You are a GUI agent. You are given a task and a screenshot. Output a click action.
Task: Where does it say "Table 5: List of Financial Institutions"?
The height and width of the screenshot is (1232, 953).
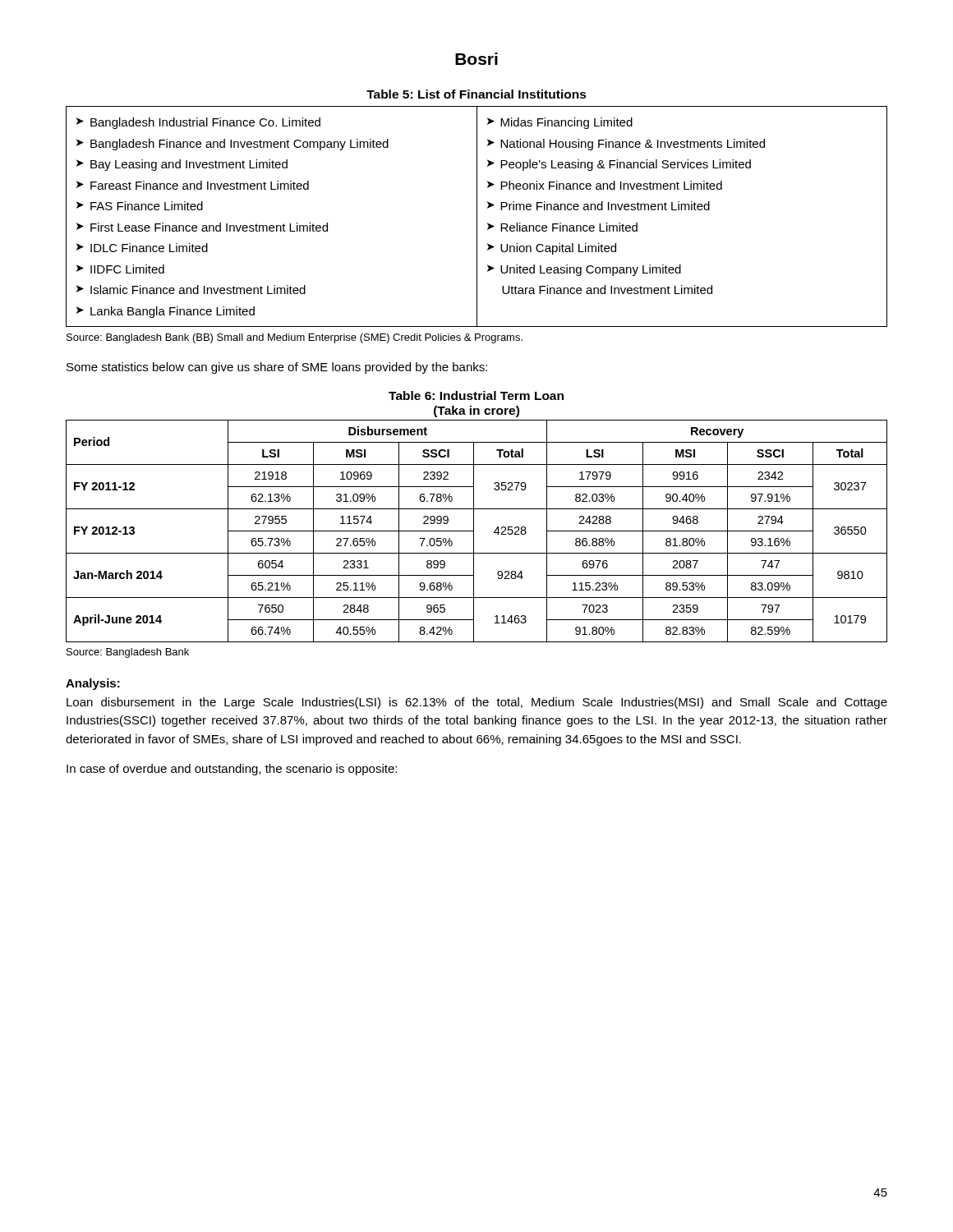(x=476, y=94)
